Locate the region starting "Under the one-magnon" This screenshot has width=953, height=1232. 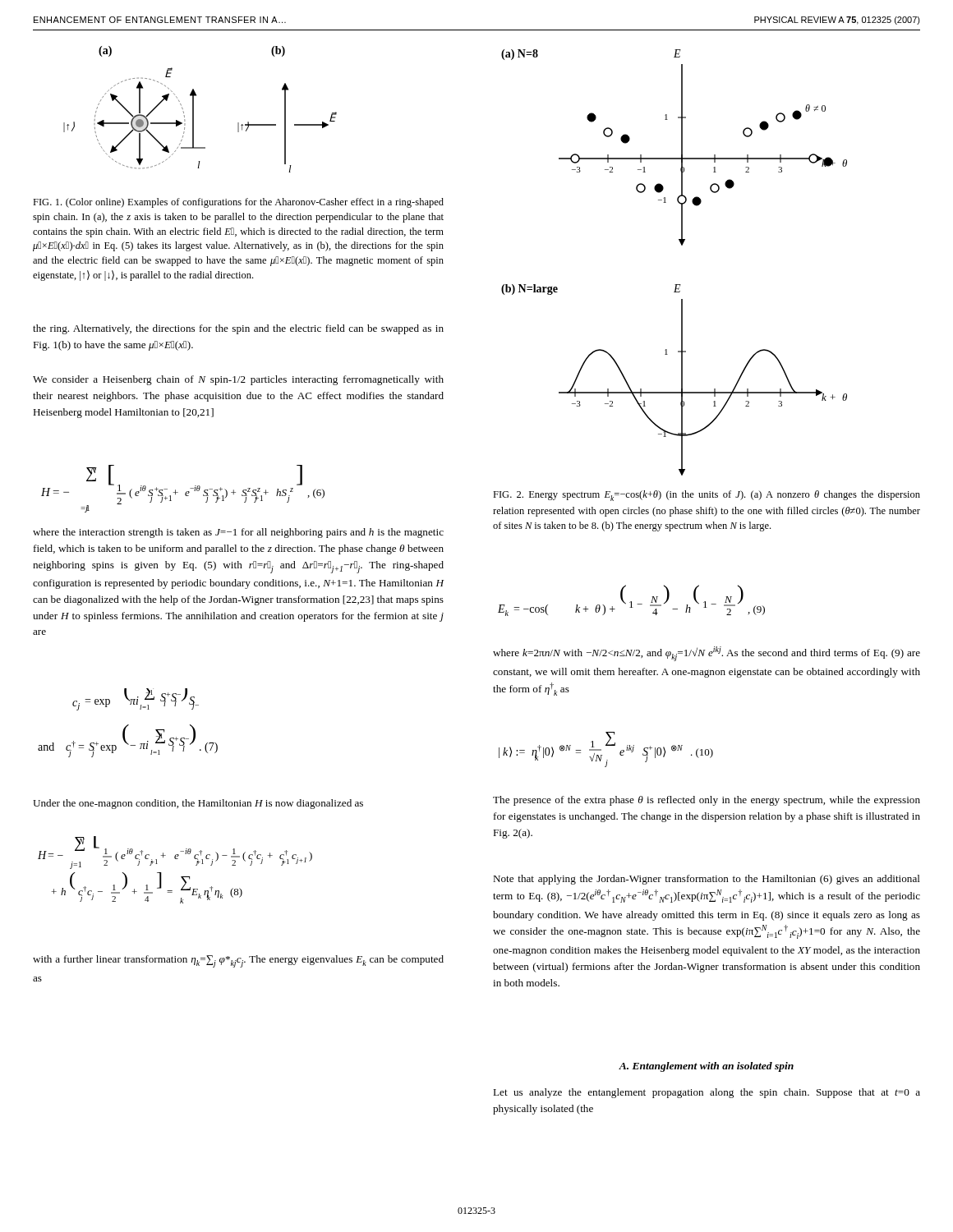pos(198,803)
